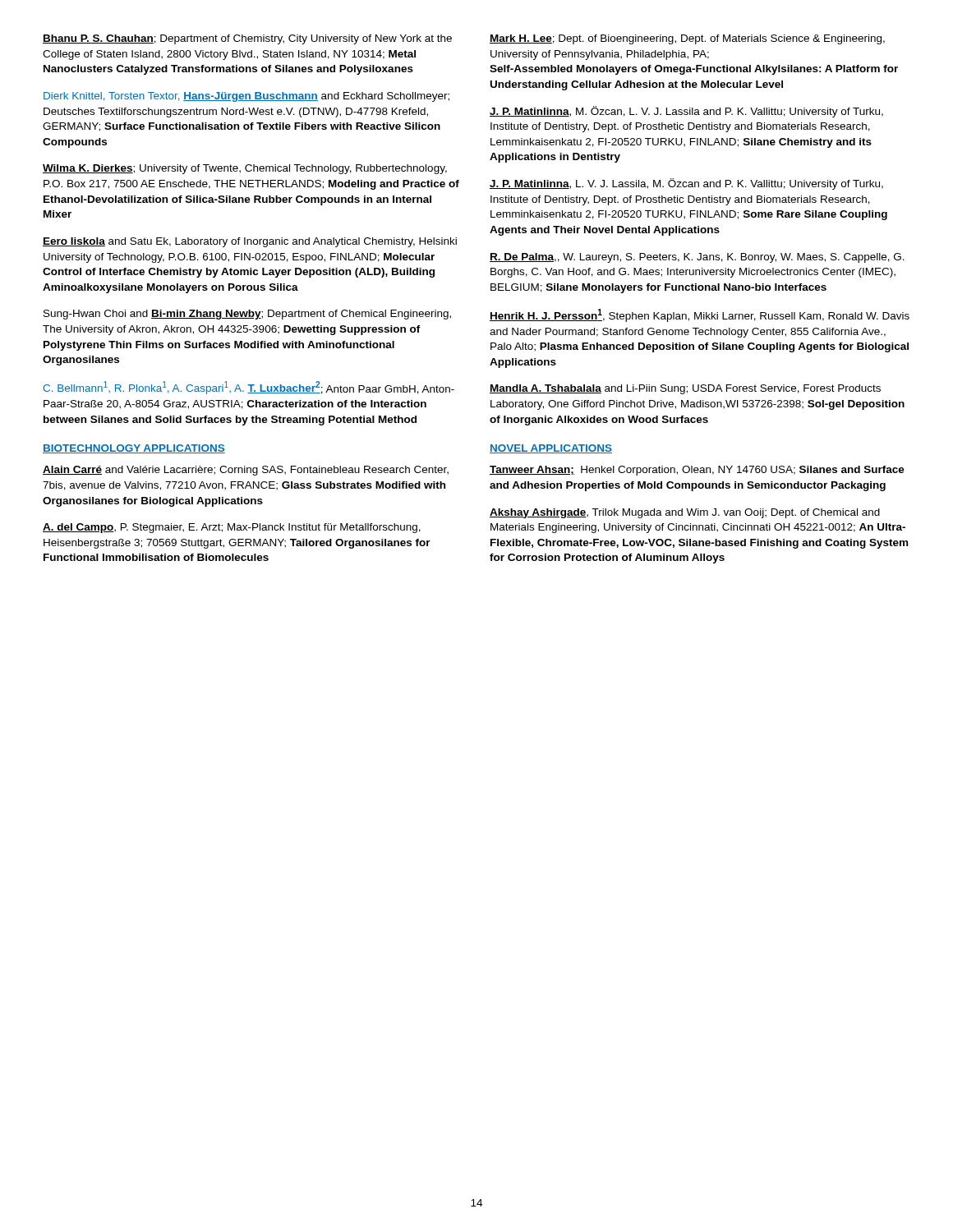Find the text starting "NOVEL APPLICATIONS"
This screenshot has width=953, height=1232.
tap(551, 448)
